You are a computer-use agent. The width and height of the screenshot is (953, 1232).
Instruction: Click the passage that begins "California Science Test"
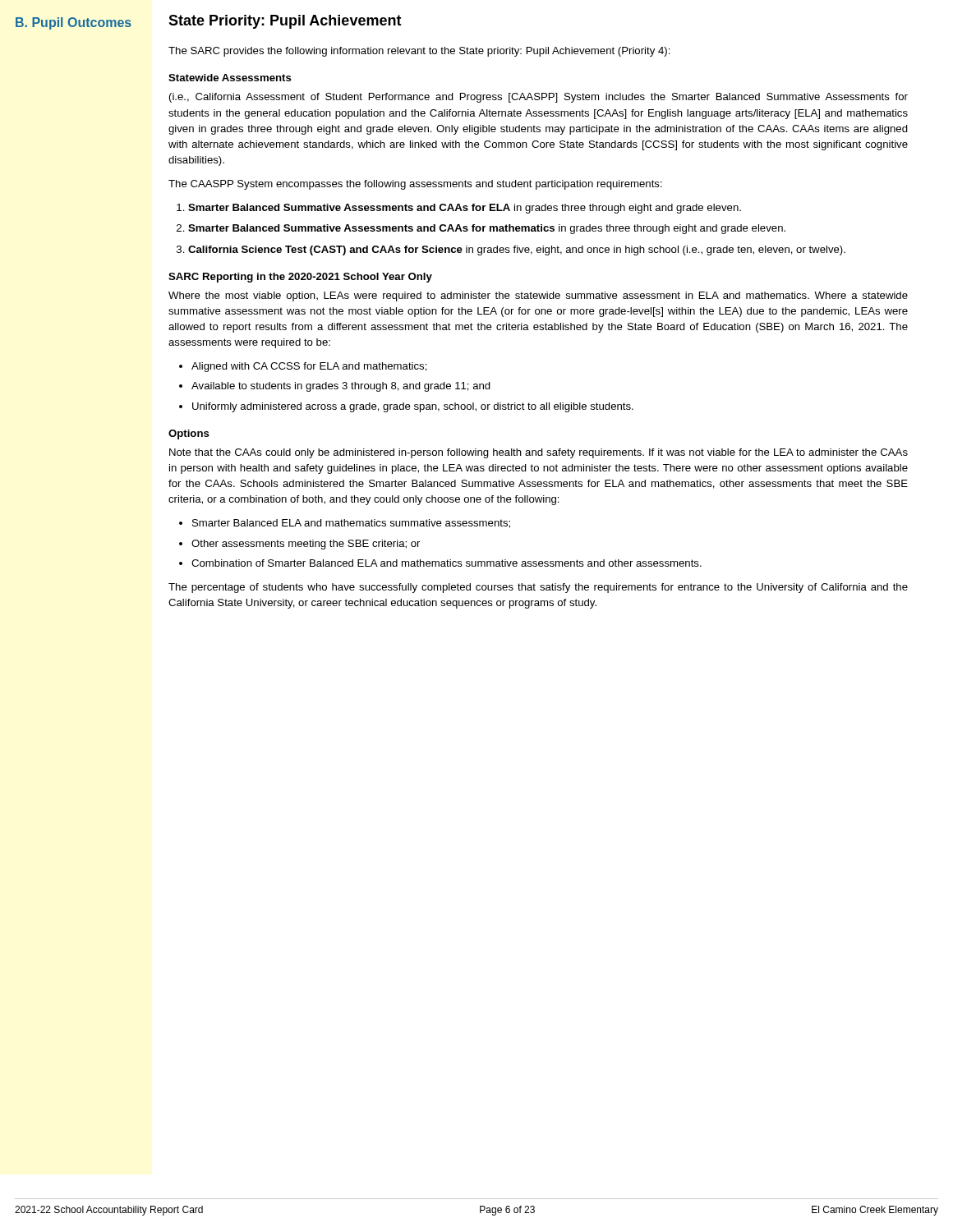(x=548, y=249)
